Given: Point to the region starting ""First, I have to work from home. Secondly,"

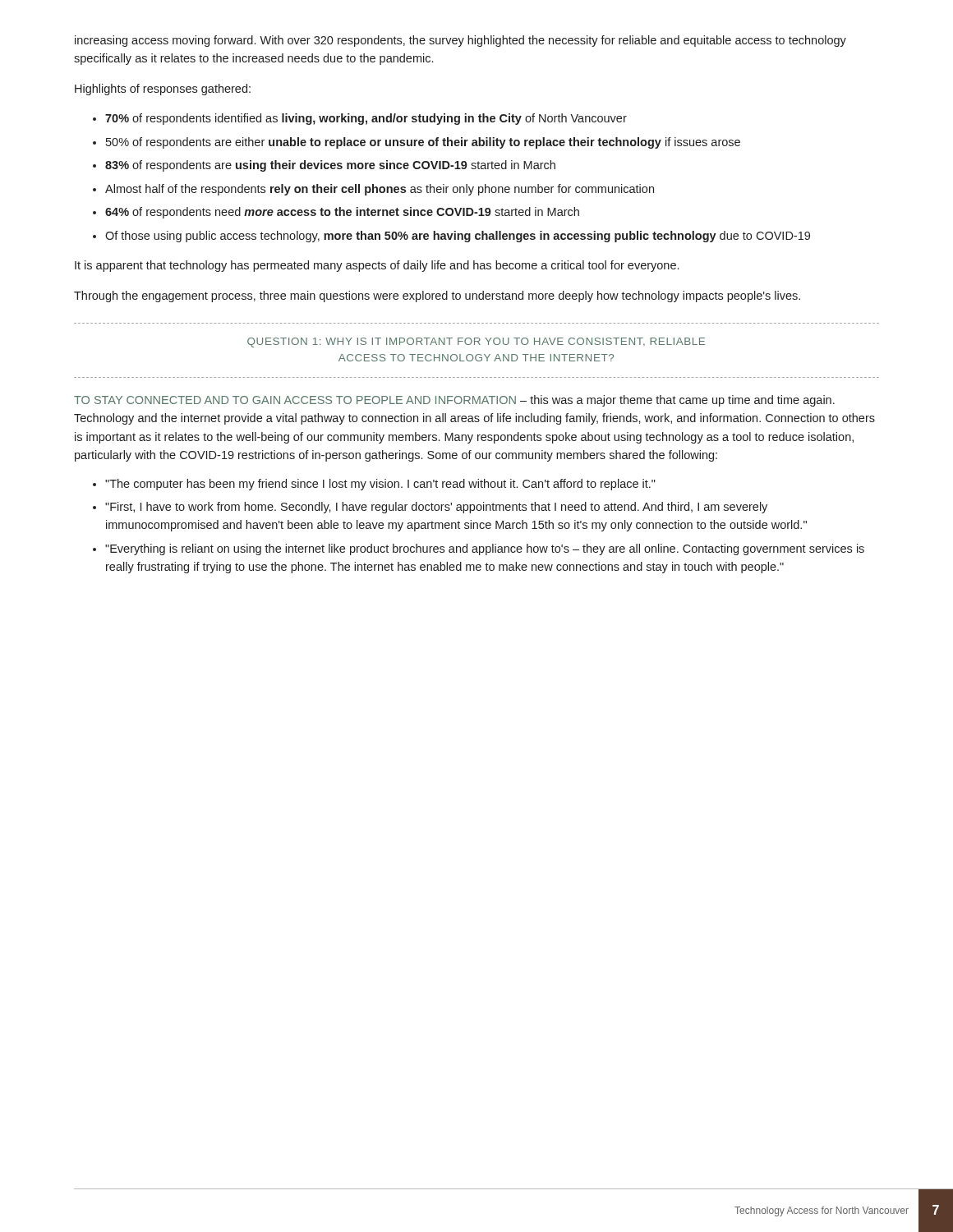Looking at the screenshot, I should coord(456,516).
